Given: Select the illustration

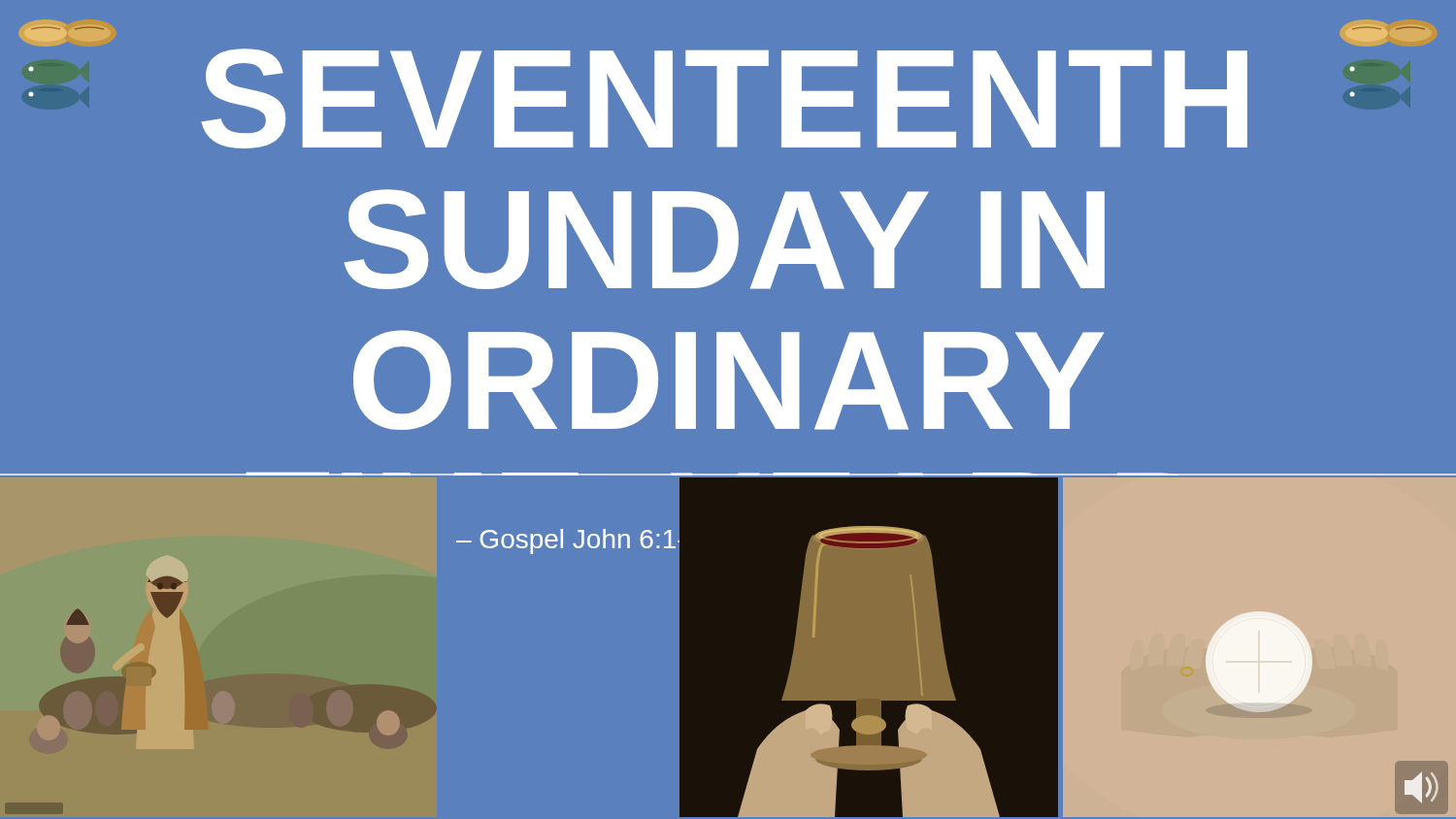Looking at the screenshot, I should tap(1422, 787).
